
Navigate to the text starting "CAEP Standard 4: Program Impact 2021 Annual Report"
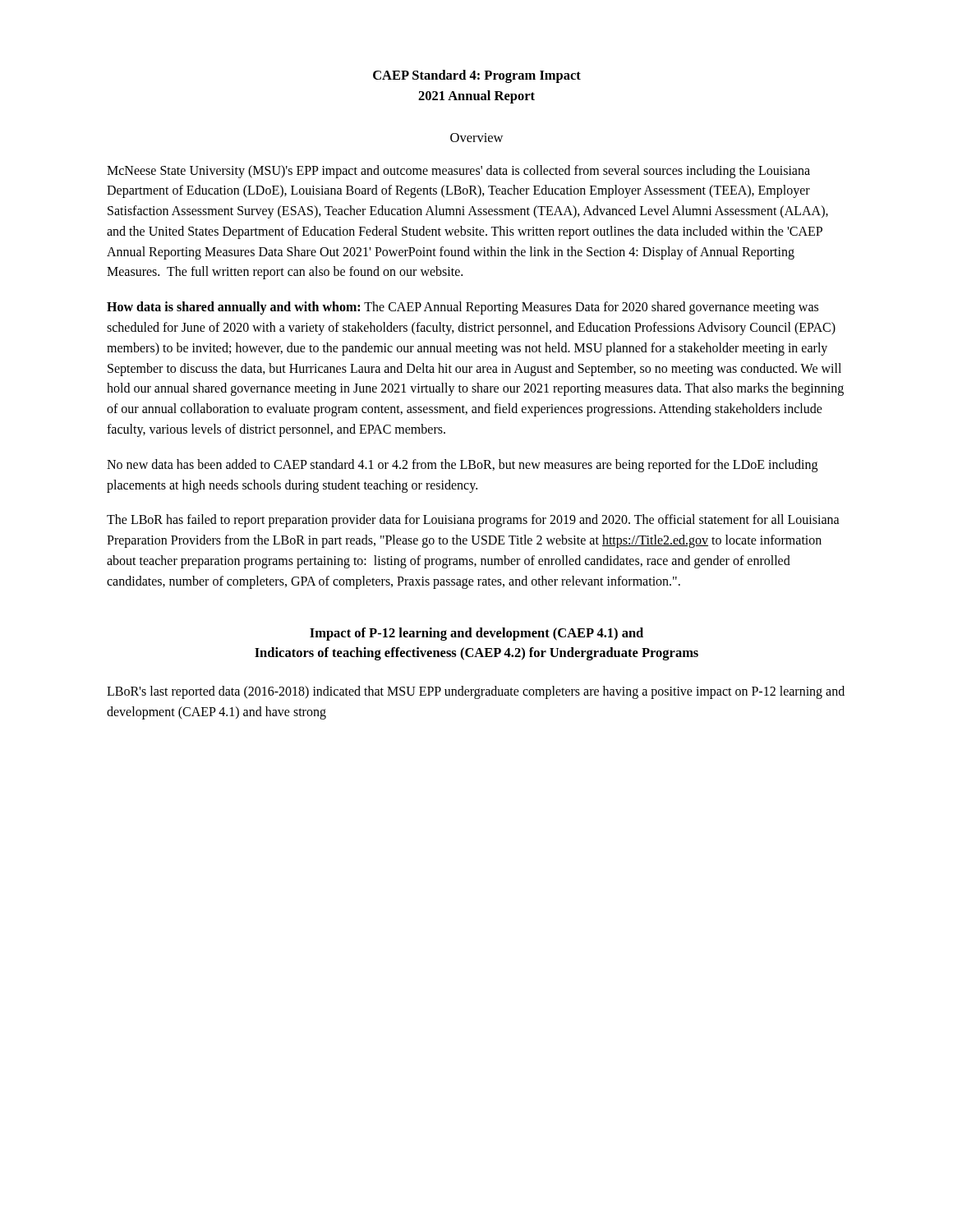point(476,85)
